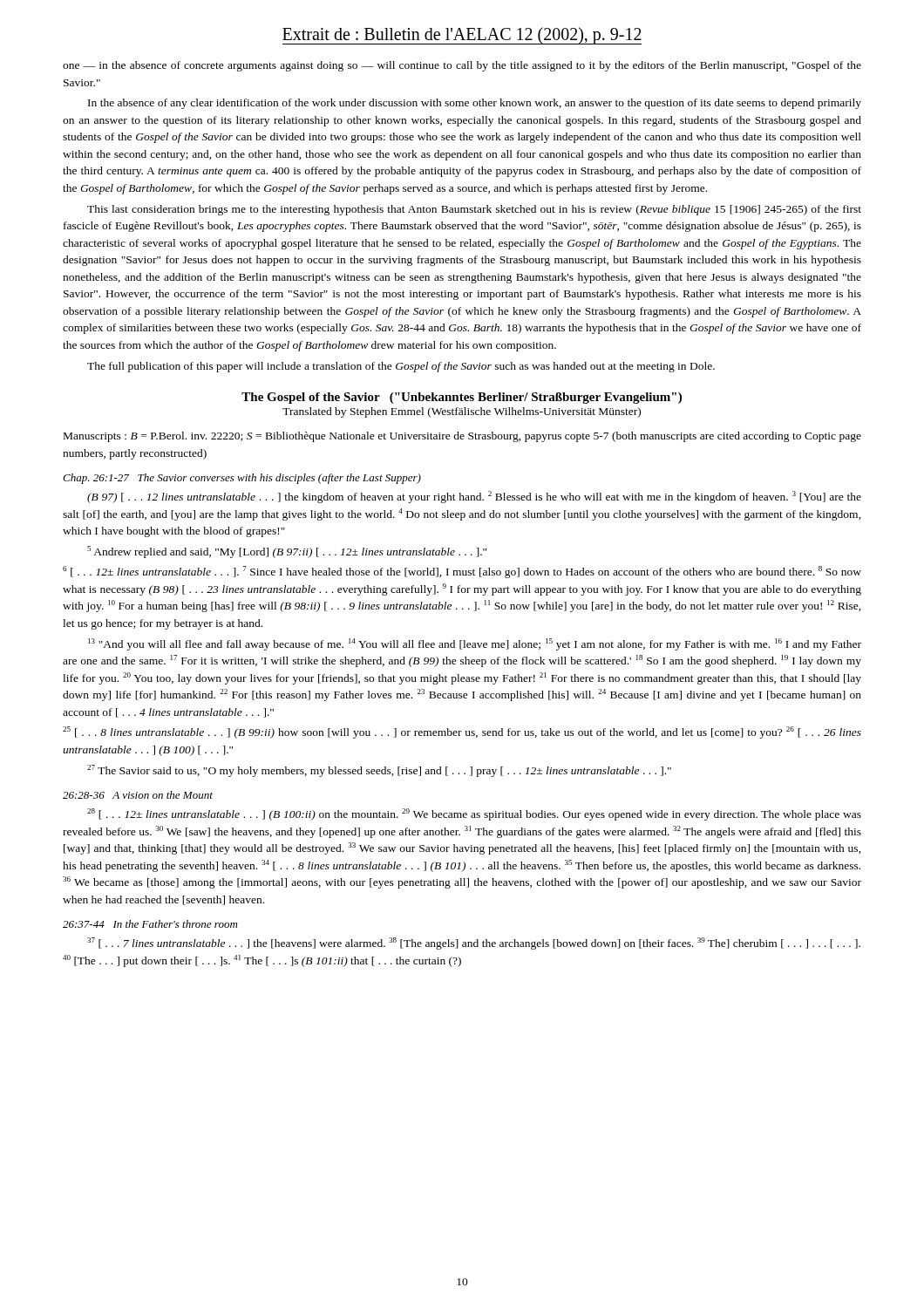This screenshot has width=924, height=1308.
Task: Navigate to the text block starting "(B 97) ["
Action: pos(462,514)
